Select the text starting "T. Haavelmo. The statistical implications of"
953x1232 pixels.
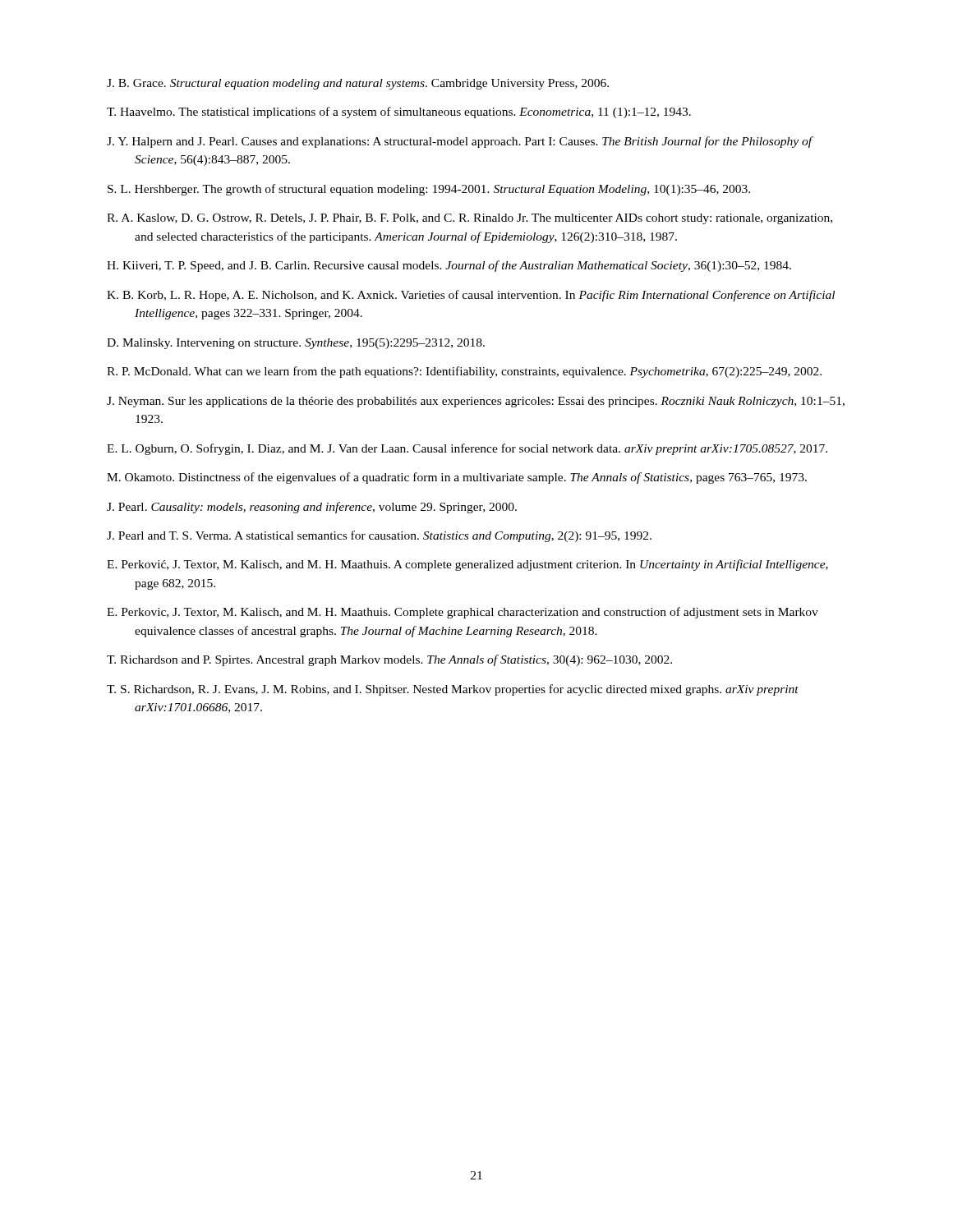399,112
